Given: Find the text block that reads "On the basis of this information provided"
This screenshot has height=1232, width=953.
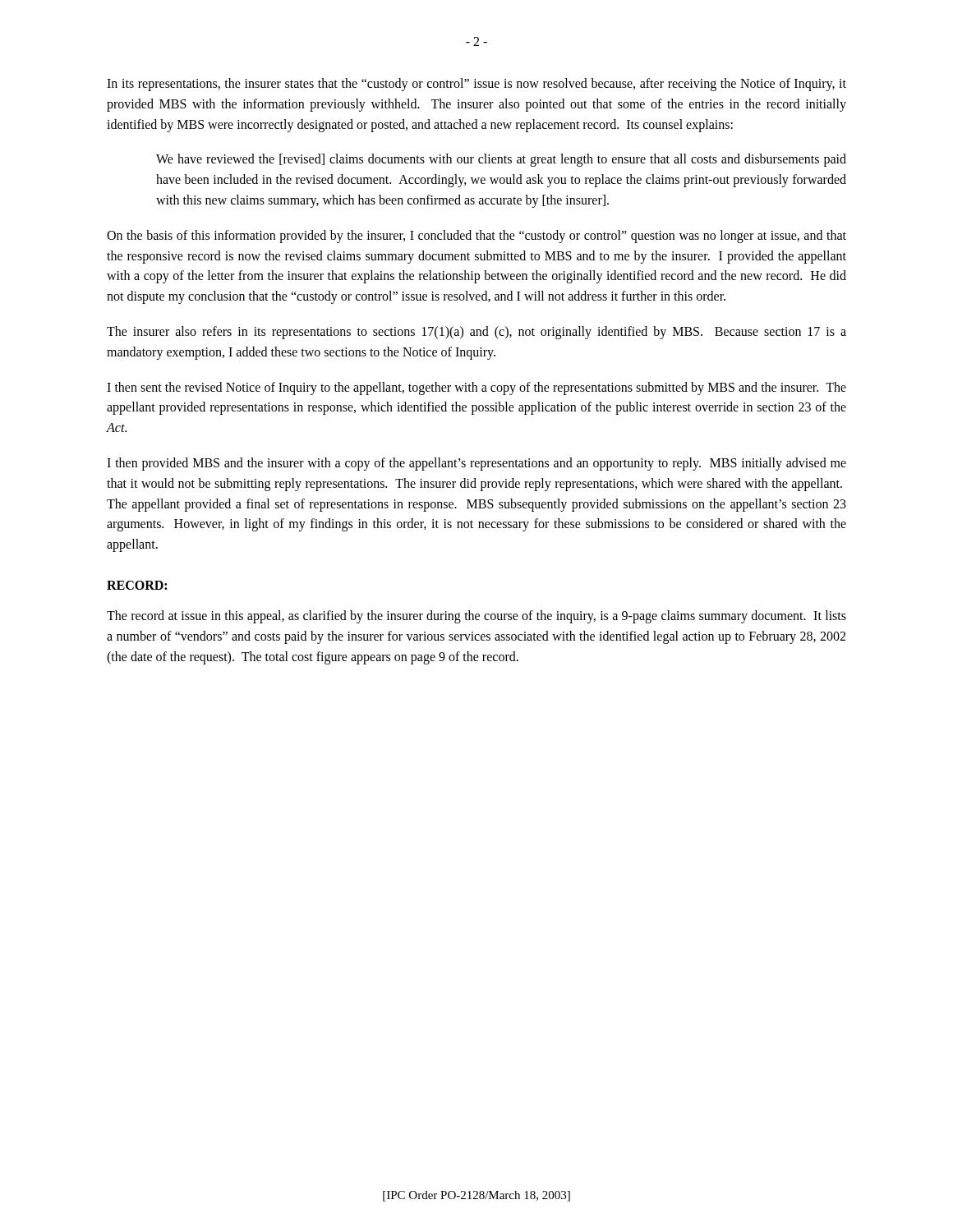Looking at the screenshot, I should tap(476, 266).
